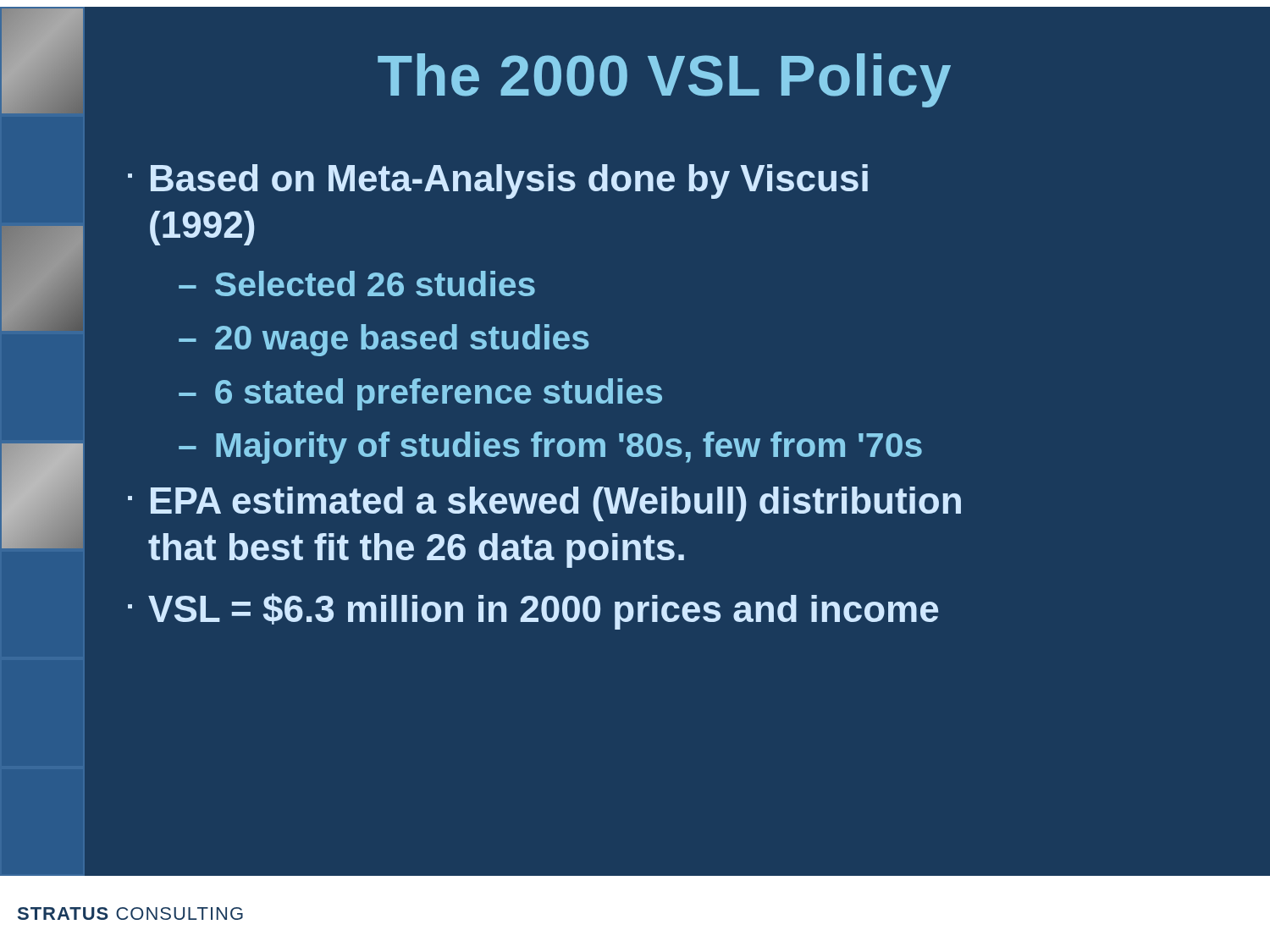Where does it say "– Selected 26 studies"?
This screenshot has width=1270, height=952.
pos(357,283)
